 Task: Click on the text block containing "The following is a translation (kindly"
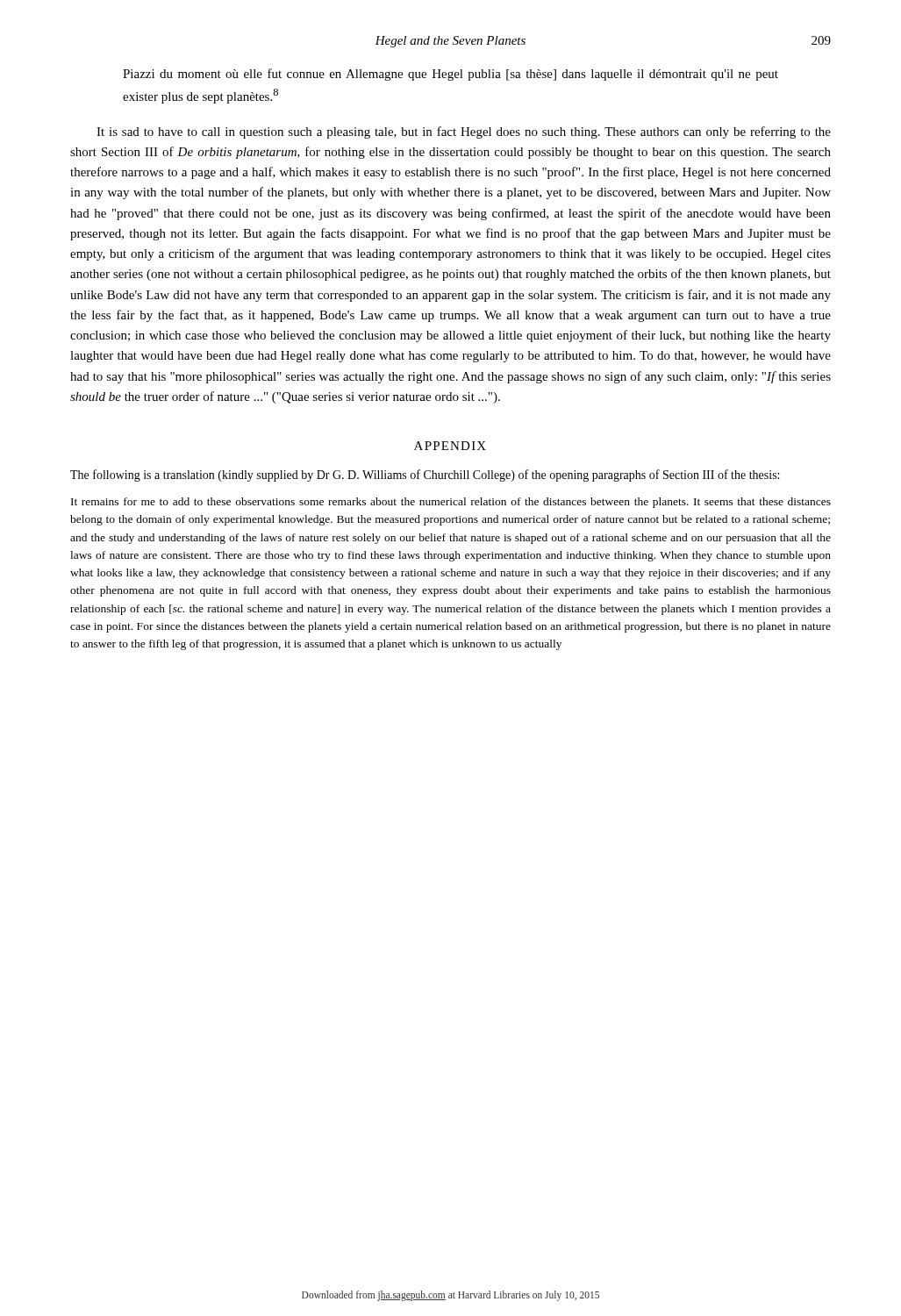(425, 475)
